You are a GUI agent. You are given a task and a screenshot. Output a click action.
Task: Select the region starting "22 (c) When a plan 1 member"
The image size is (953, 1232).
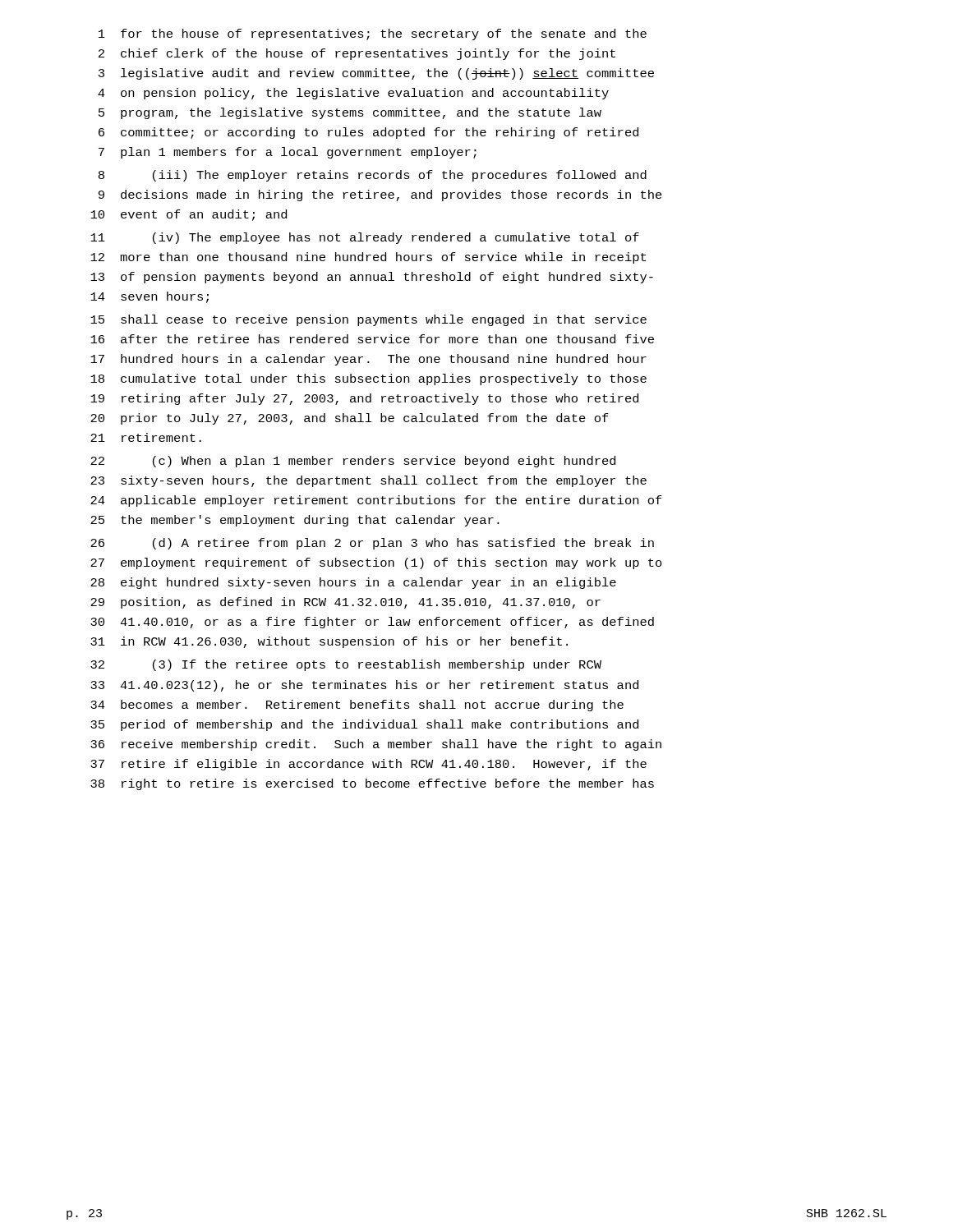tap(476, 491)
